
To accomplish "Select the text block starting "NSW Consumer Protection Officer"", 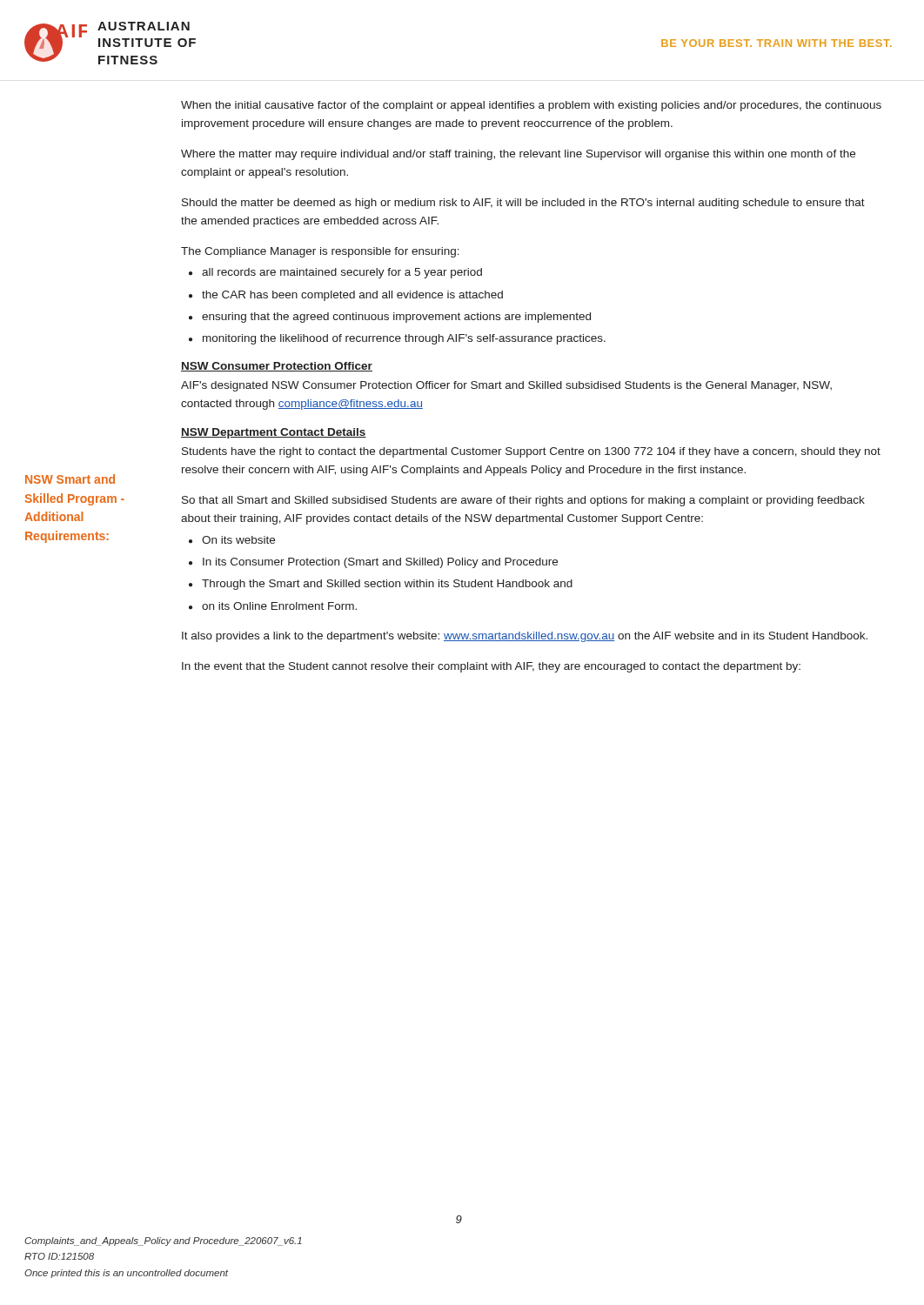I will [x=277, y=366].
